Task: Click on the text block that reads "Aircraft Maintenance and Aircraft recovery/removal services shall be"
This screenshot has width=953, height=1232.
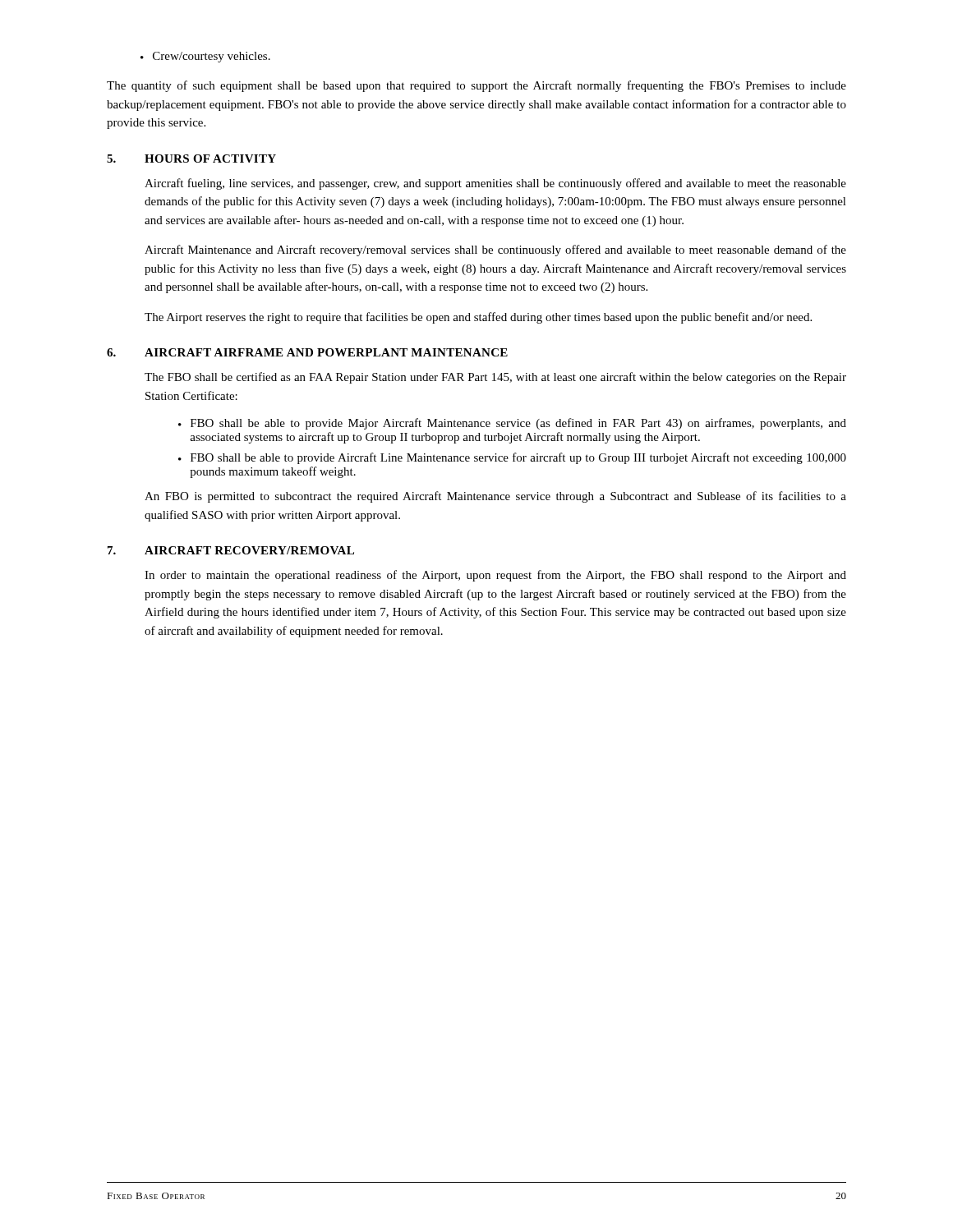Action: [495, 268]
